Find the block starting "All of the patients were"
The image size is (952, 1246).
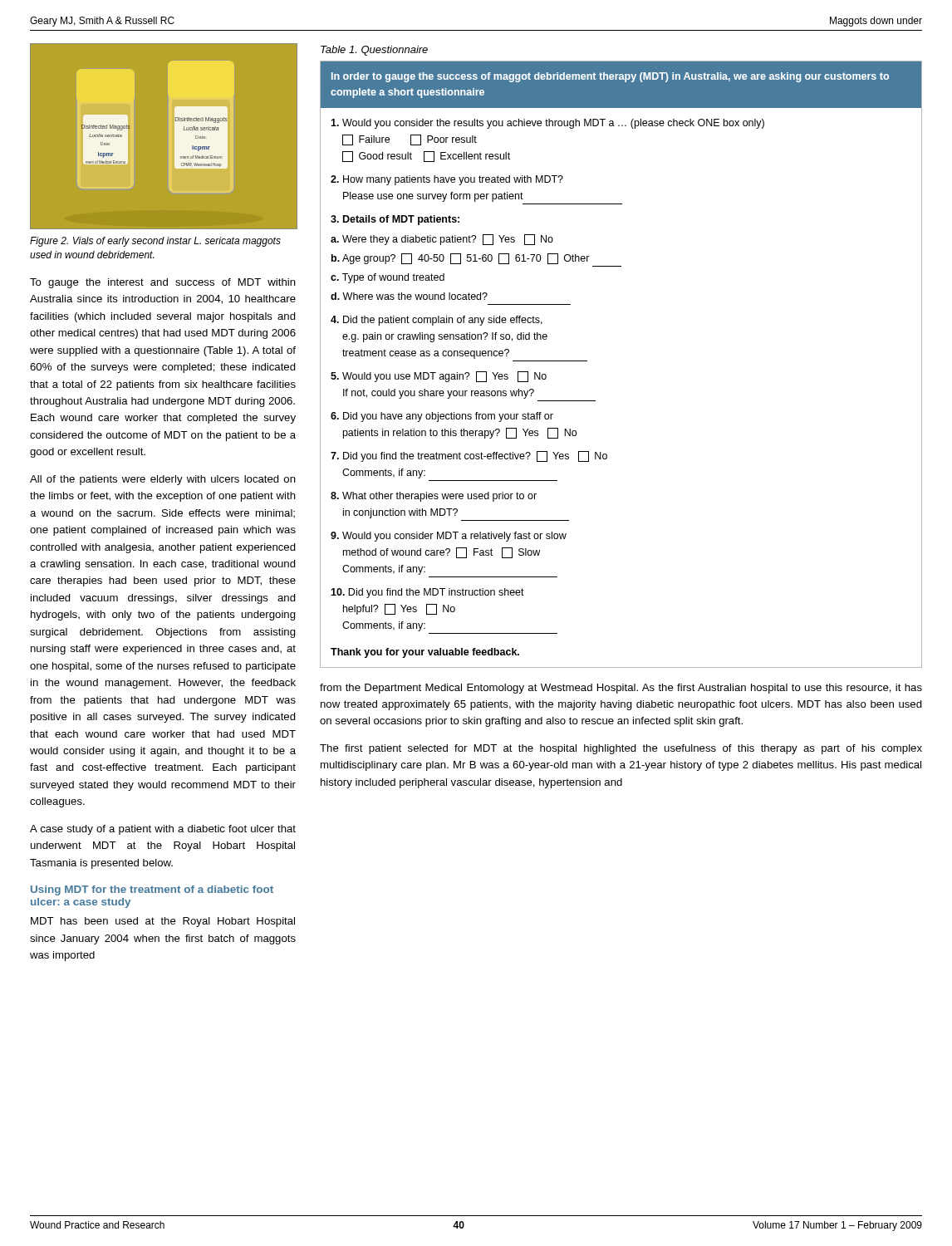pyautogui.click(x=163, y=640)
